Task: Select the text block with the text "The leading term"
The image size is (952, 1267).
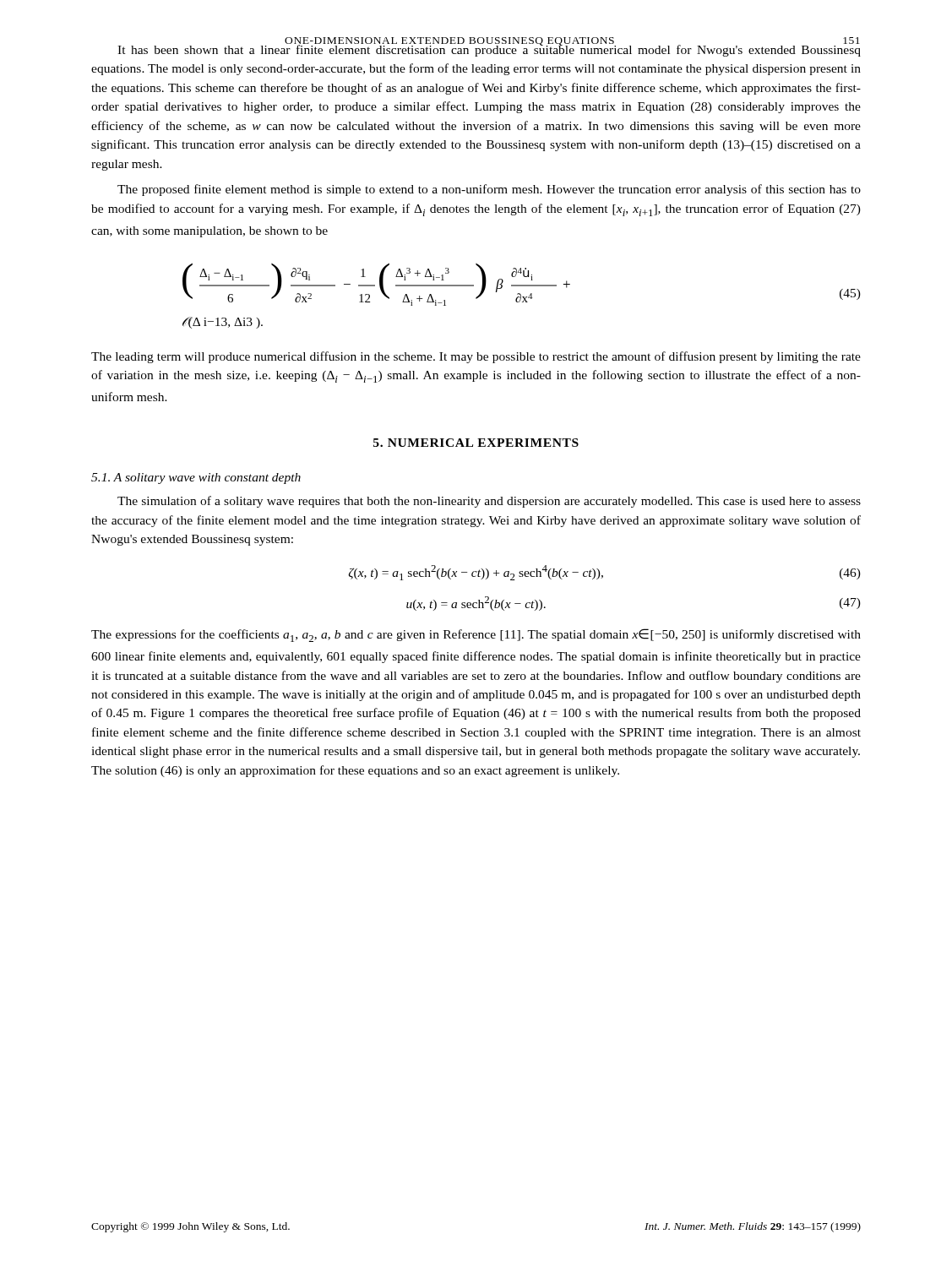Action: coord(476,377)
